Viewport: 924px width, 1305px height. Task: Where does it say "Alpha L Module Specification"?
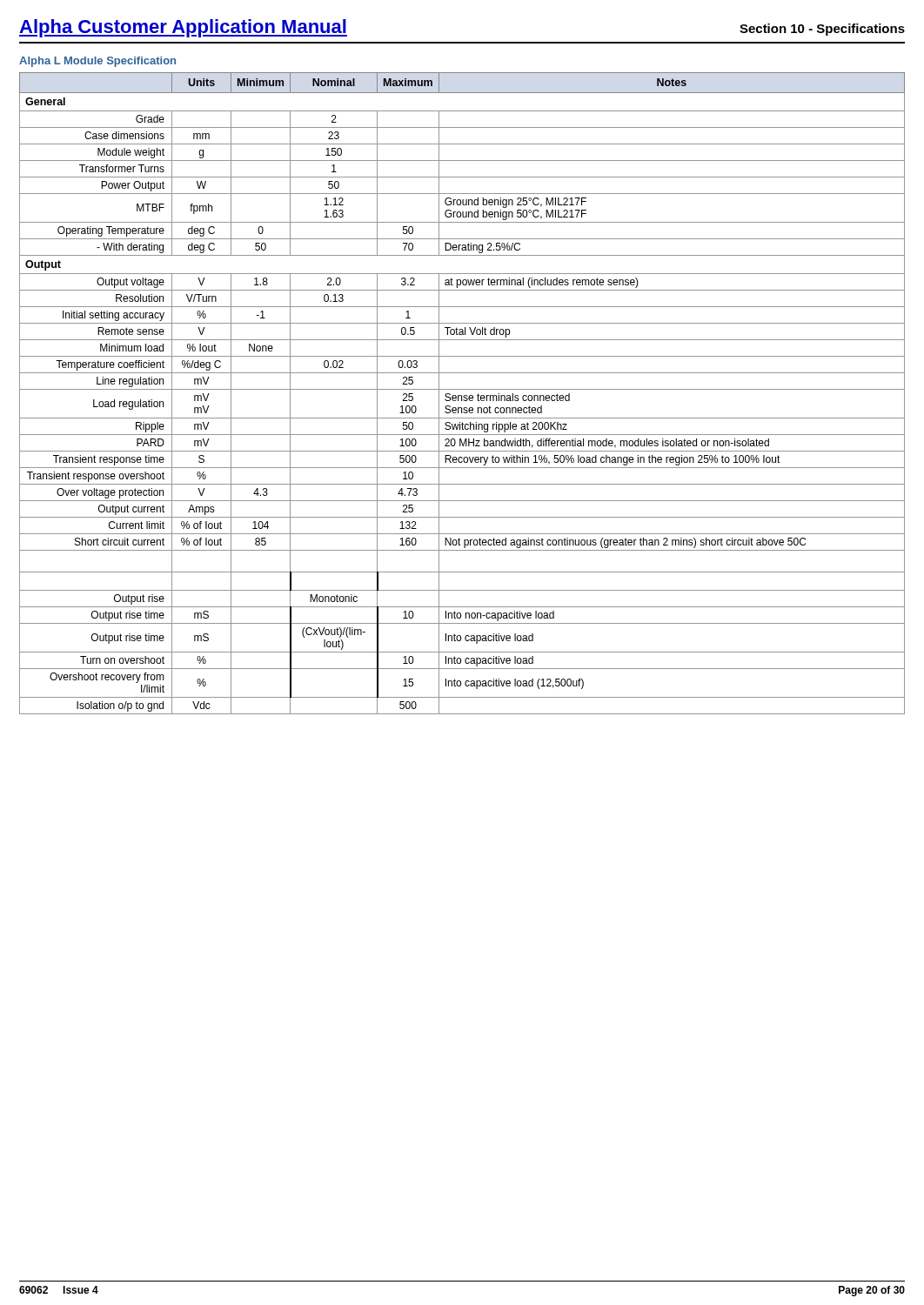click(98, 60)
